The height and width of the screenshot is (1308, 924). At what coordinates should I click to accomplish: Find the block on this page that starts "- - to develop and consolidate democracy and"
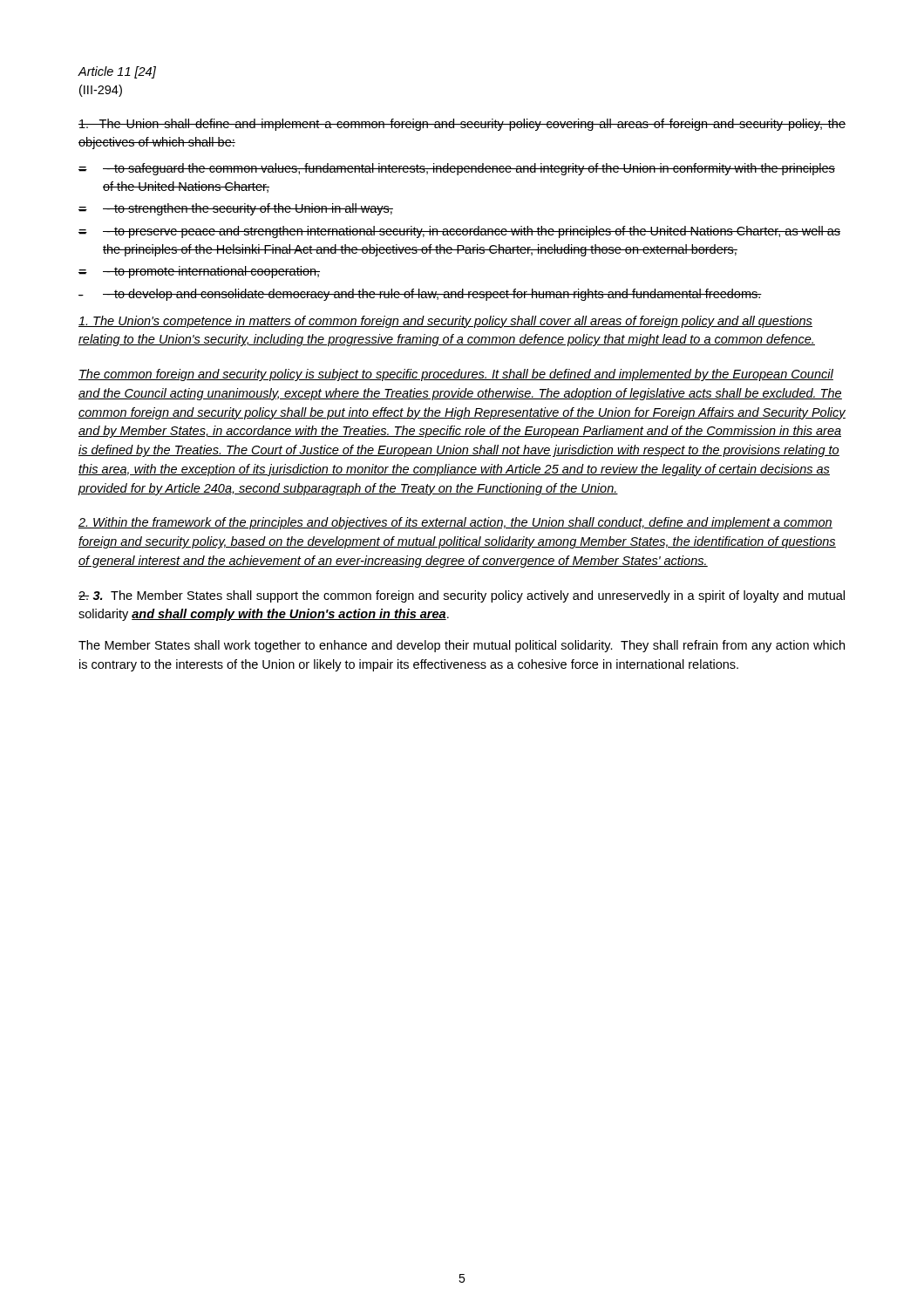click(462, 295)
